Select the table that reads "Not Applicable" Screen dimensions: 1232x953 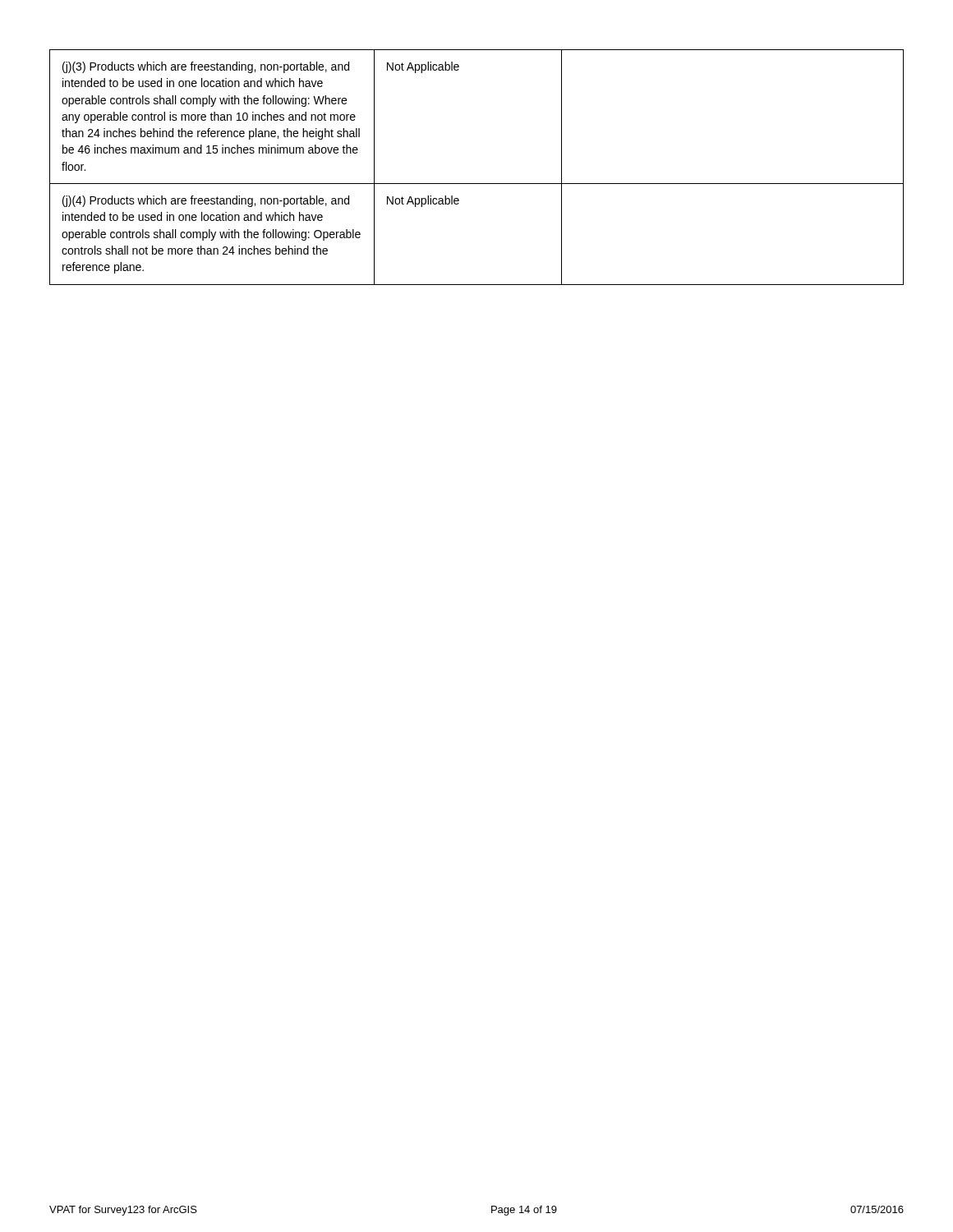point(476,167)
